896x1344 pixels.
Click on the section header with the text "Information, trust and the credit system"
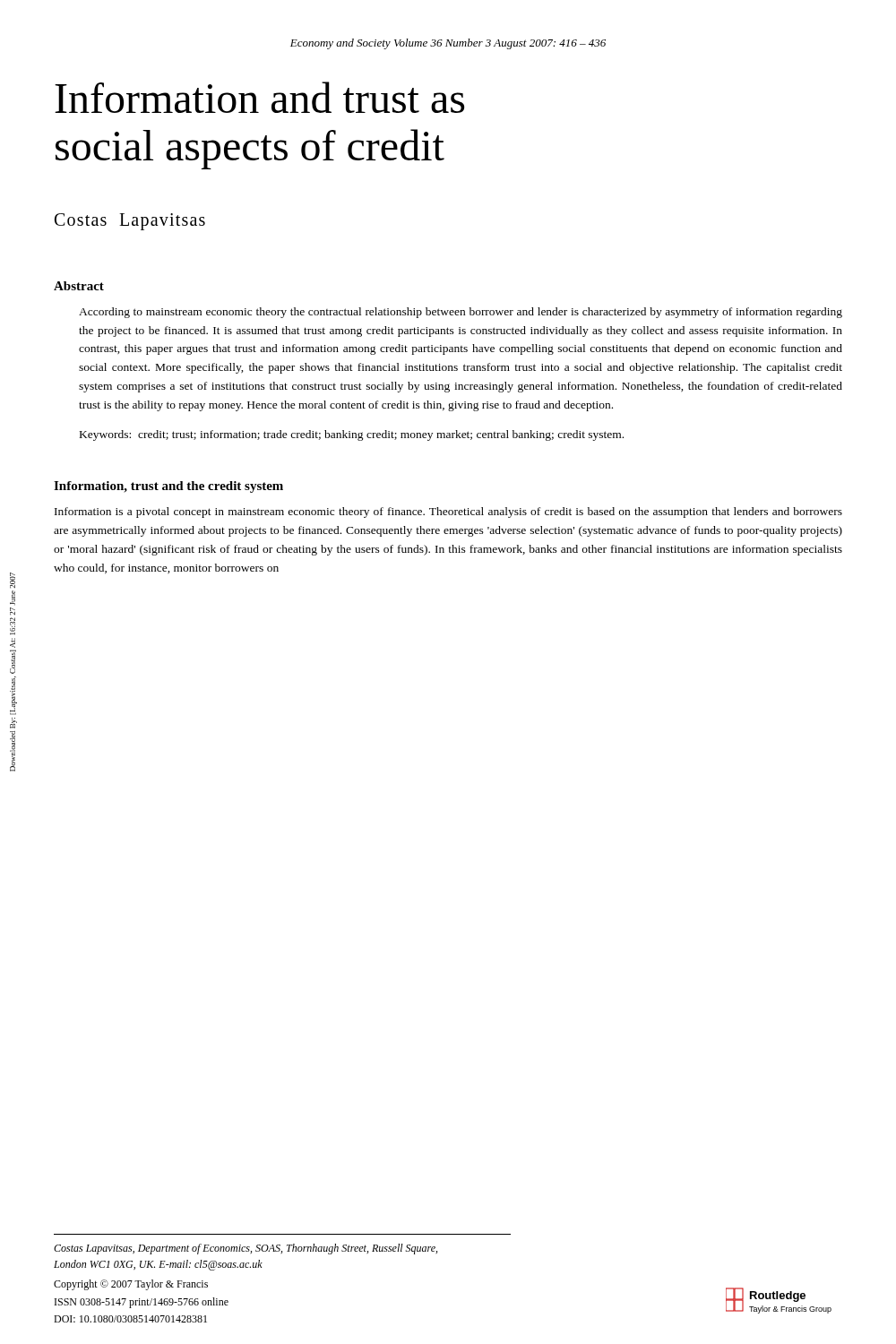(x=169, y=486)
